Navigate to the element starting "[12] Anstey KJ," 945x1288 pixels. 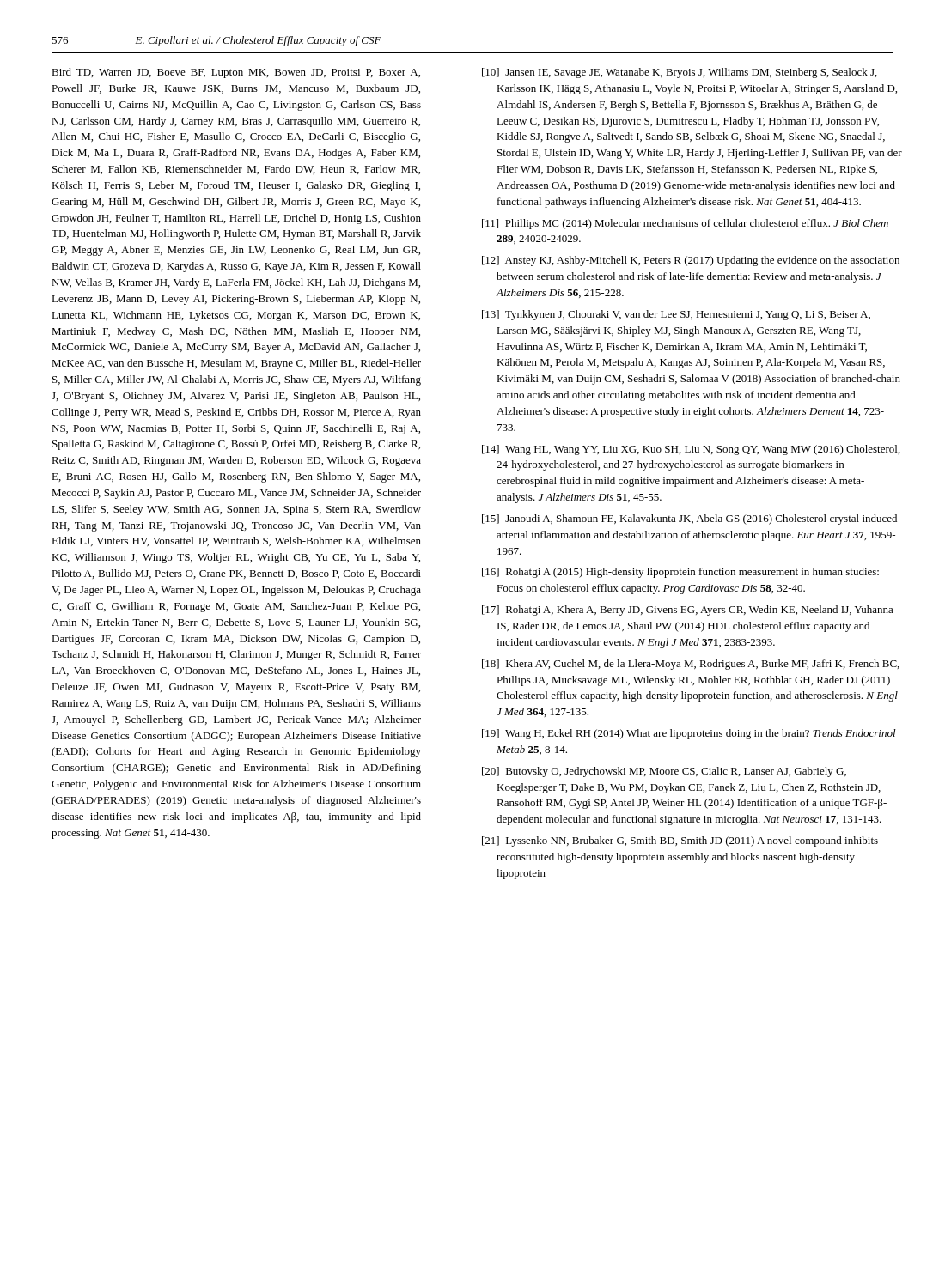tap(690, 276)
